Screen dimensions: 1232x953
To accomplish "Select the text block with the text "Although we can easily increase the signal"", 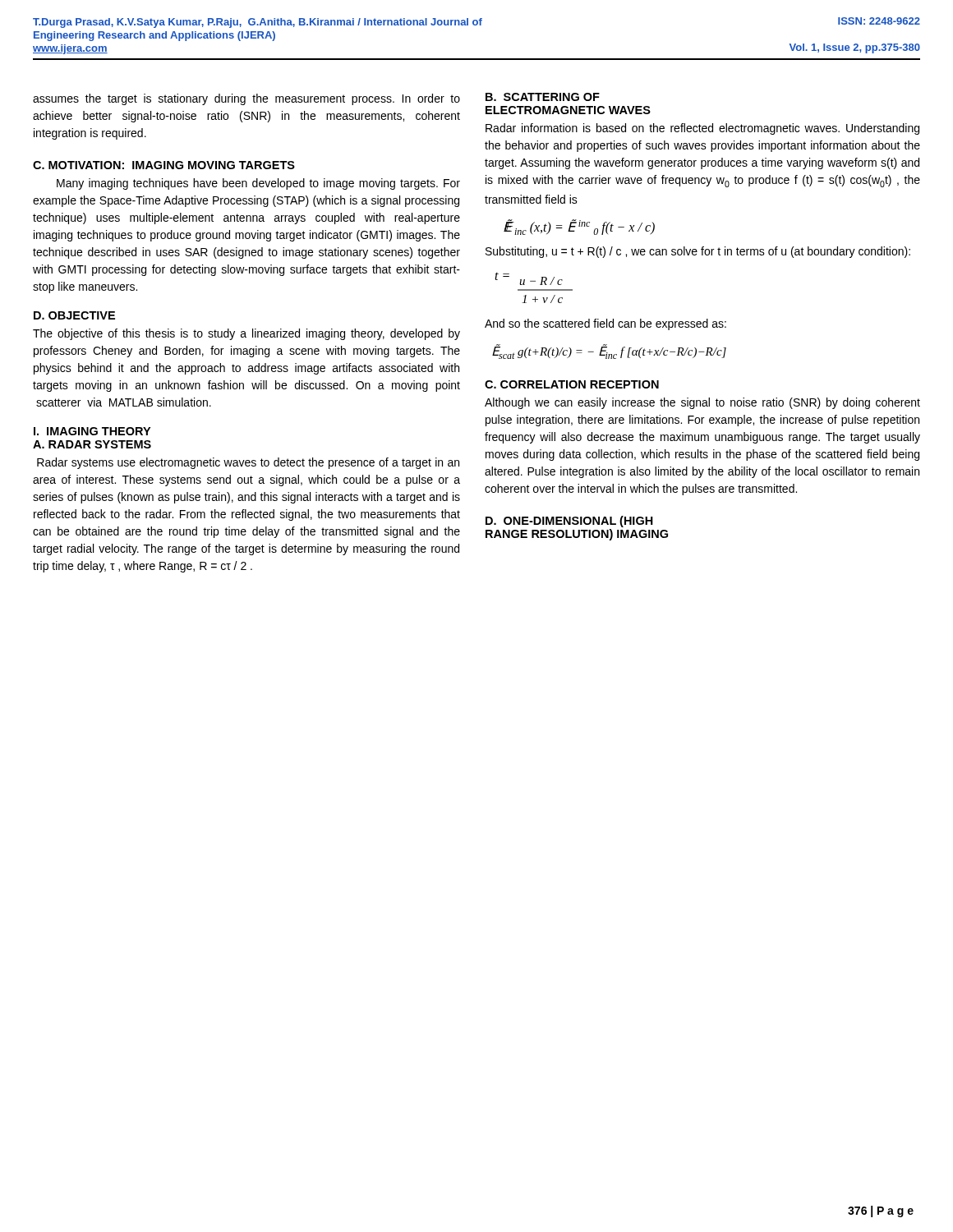I will (702, 445).
